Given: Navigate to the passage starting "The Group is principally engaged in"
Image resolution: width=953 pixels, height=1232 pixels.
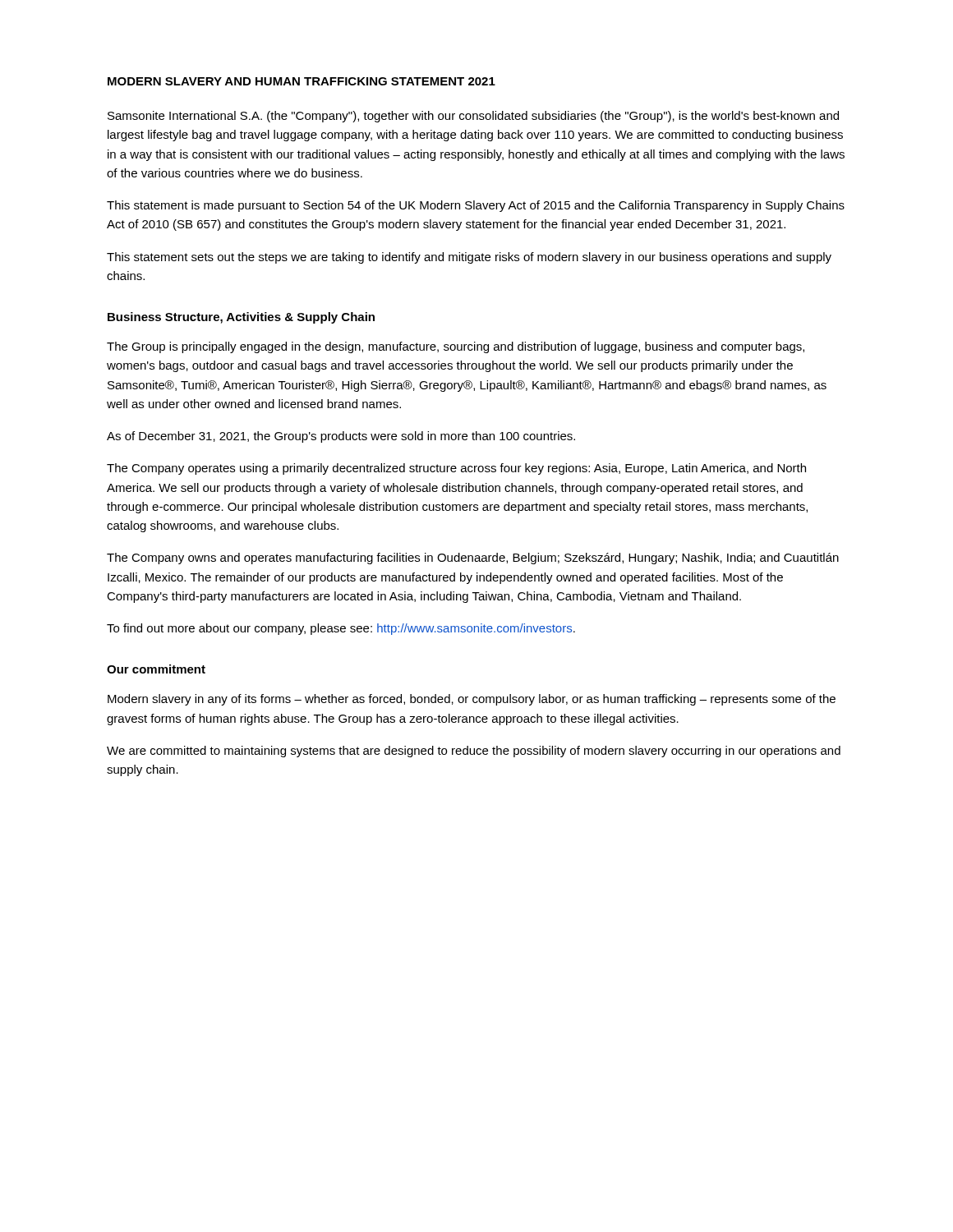Looking at the screenshot, I should pyautogui.click(x=476, y=375).
